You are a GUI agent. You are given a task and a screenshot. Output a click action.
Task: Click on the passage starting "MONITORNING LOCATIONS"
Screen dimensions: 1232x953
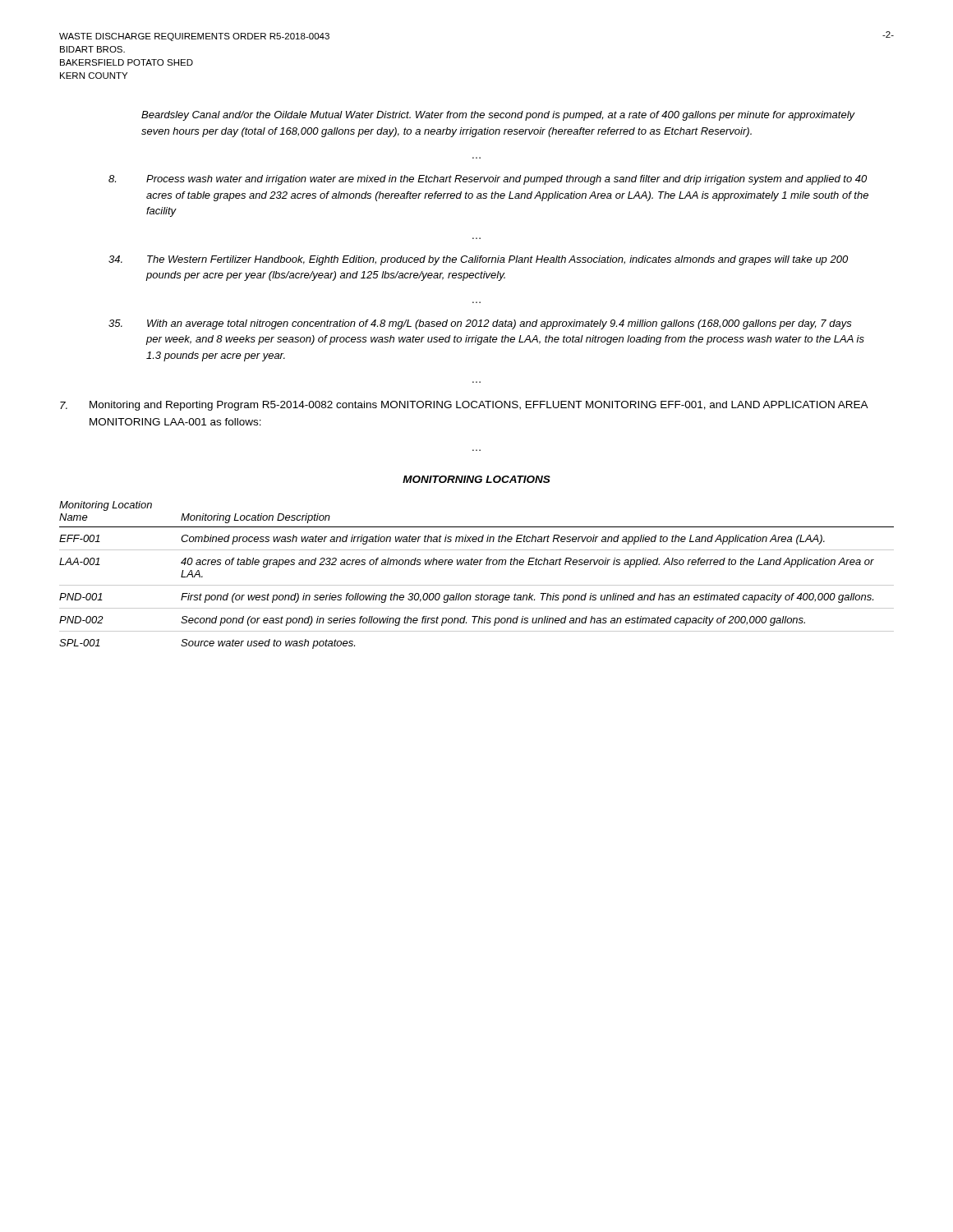tap(476, 479)
